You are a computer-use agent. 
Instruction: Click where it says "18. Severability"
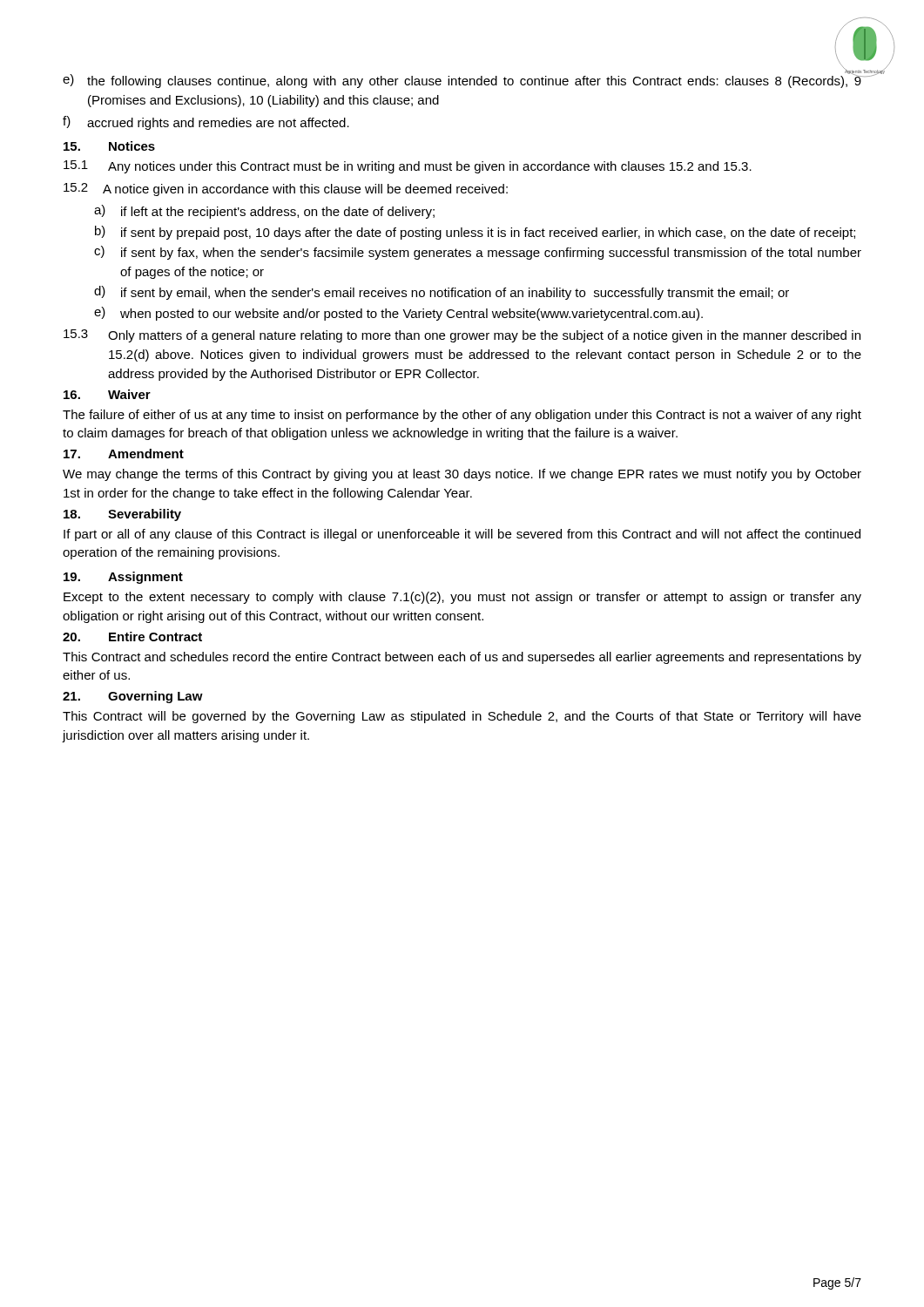click(122, 513)
